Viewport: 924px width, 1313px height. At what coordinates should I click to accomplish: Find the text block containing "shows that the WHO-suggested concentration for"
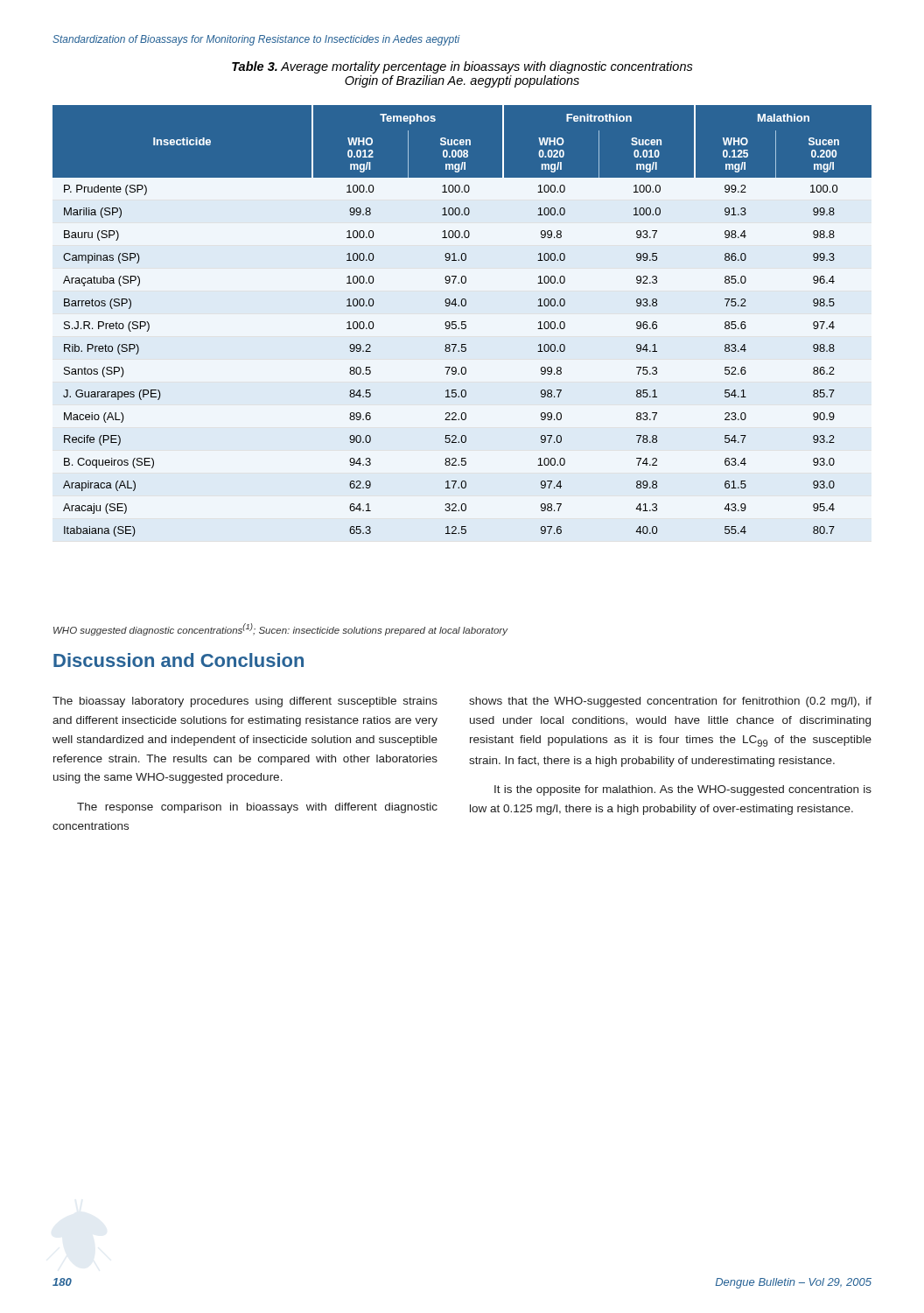click(670, 756)
